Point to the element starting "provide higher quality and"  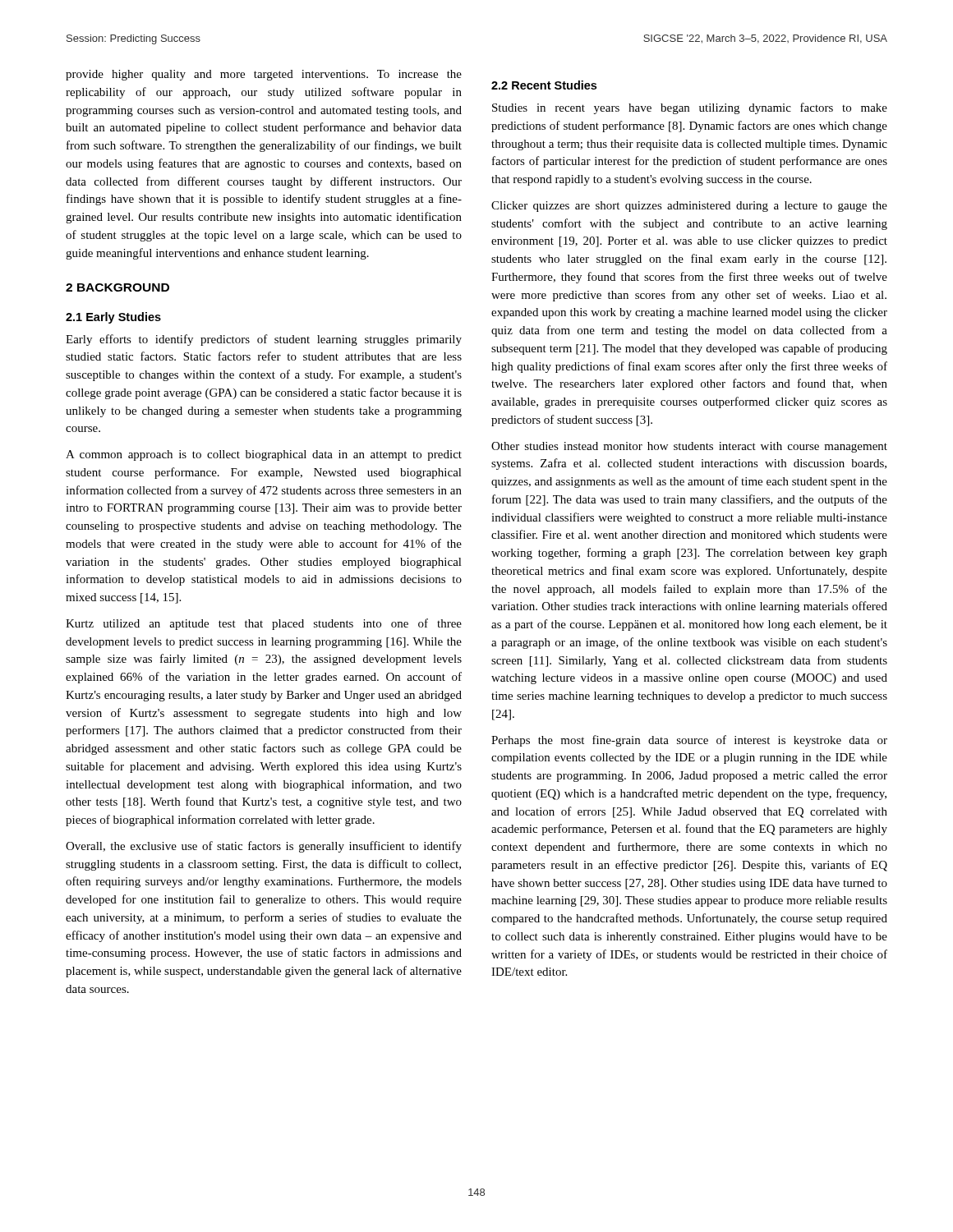[264, 164]
